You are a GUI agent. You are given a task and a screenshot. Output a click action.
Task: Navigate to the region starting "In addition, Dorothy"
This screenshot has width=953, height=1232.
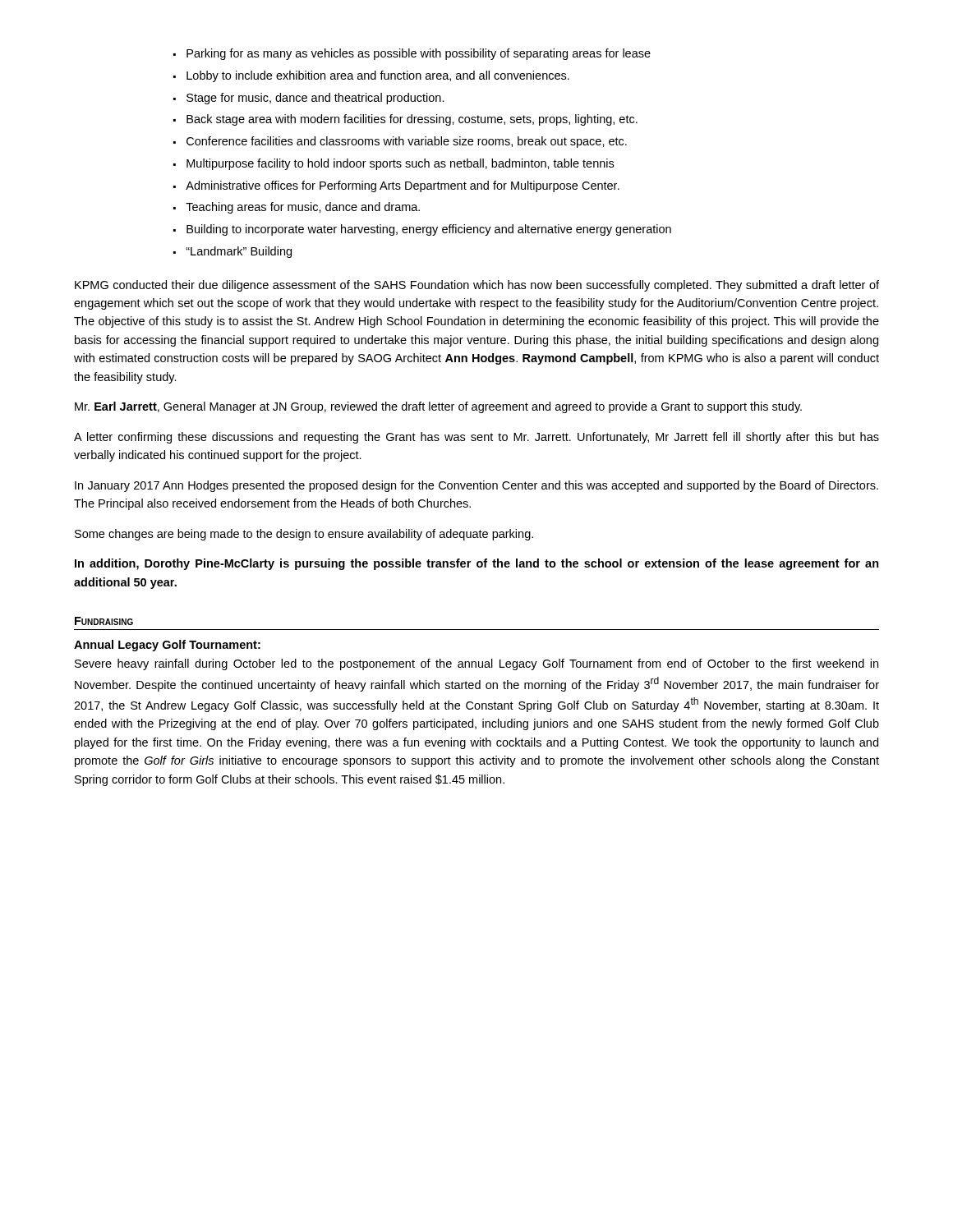476,573
